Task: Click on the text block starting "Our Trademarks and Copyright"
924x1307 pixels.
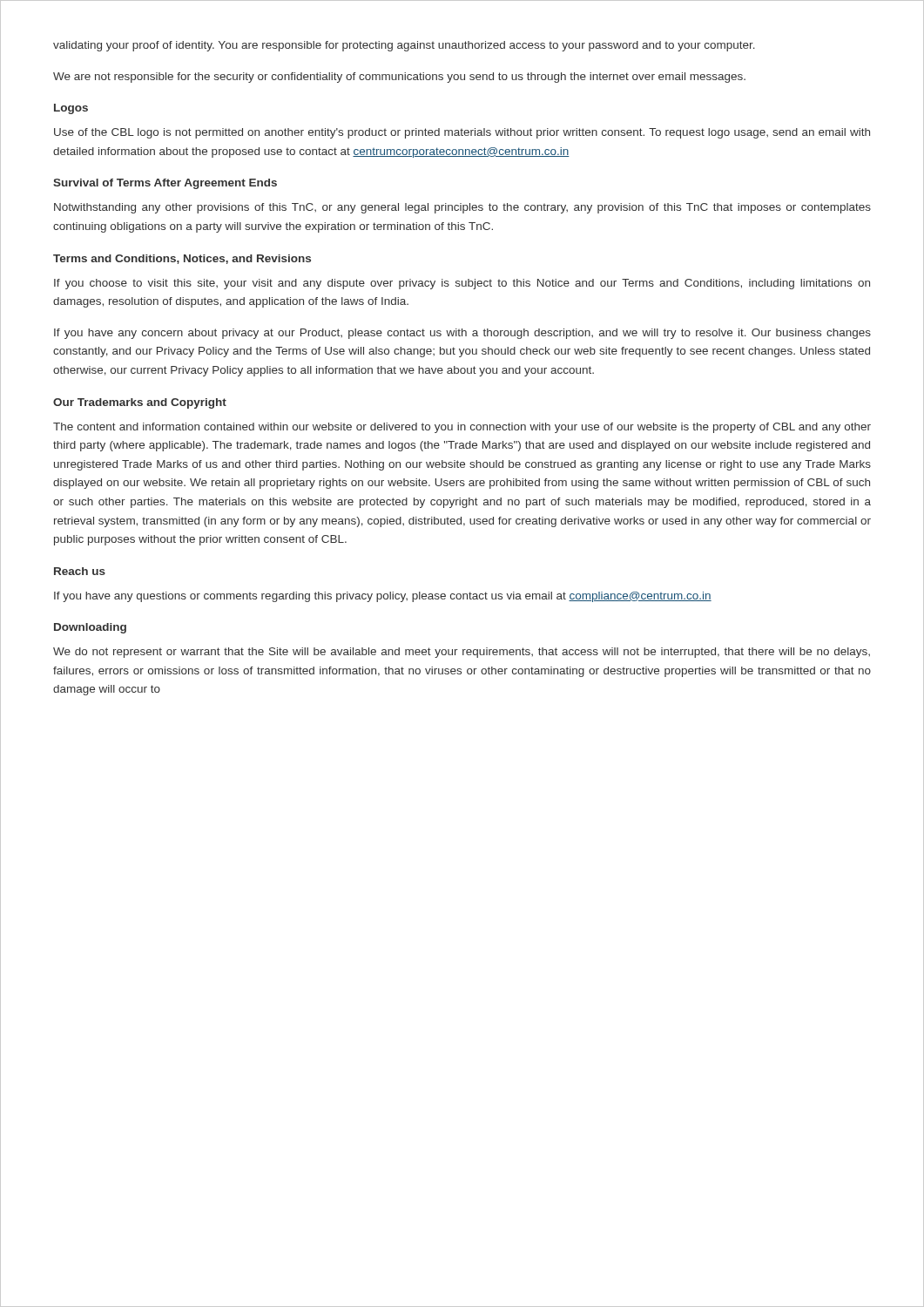Action: [x=140, y=402]
